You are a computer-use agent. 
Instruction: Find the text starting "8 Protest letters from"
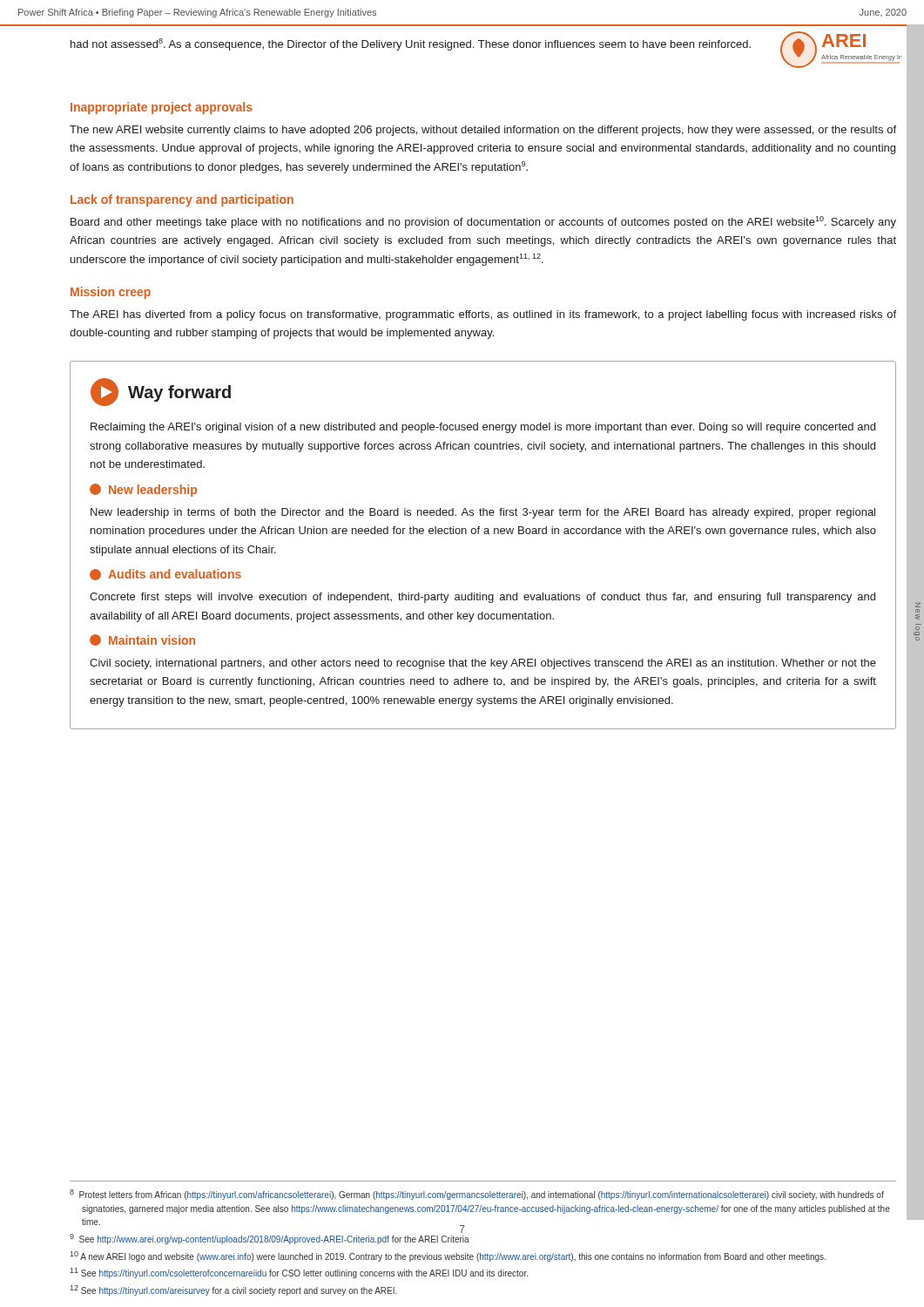pos(480,1207)
